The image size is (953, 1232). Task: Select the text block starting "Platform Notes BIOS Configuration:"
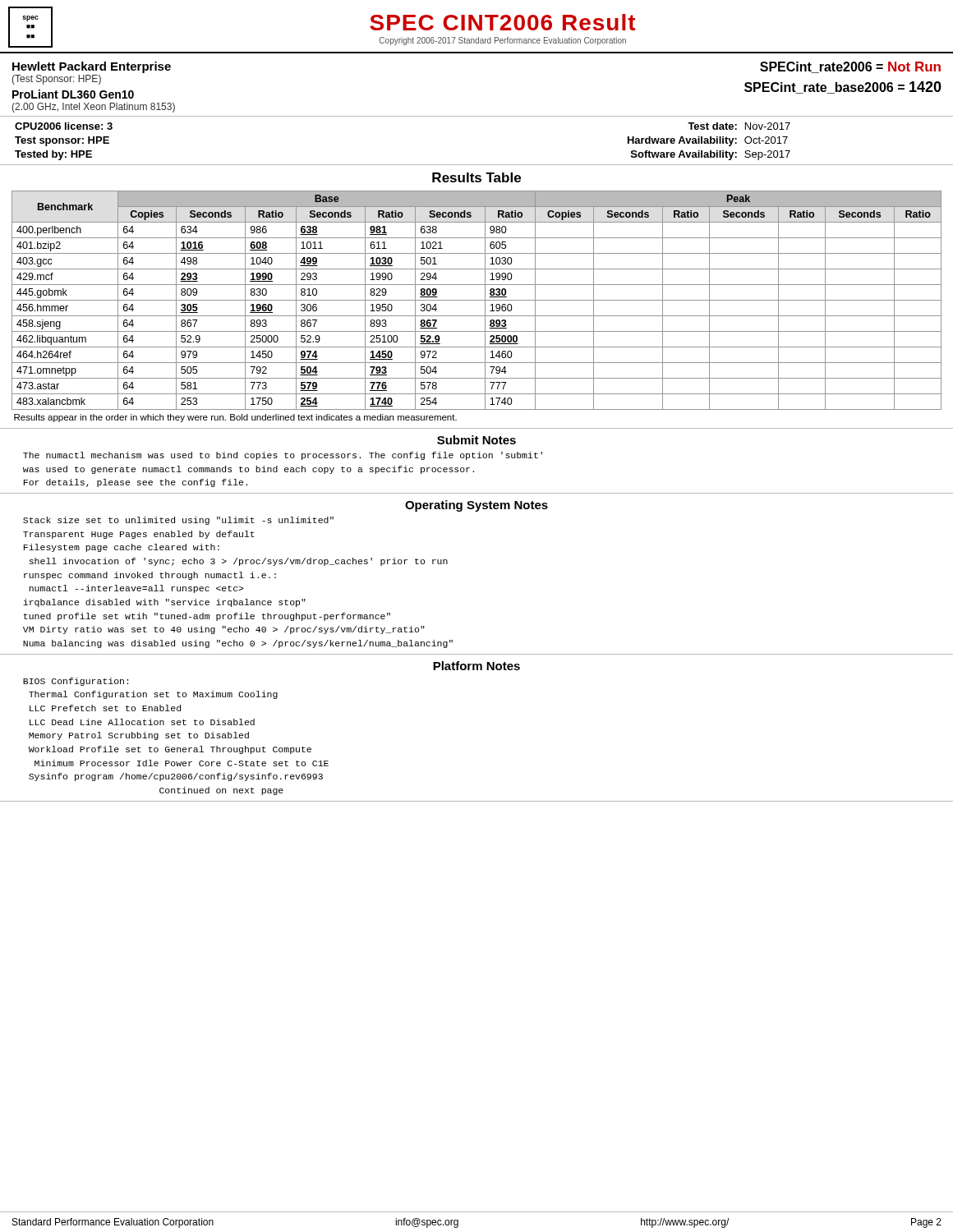476,666
